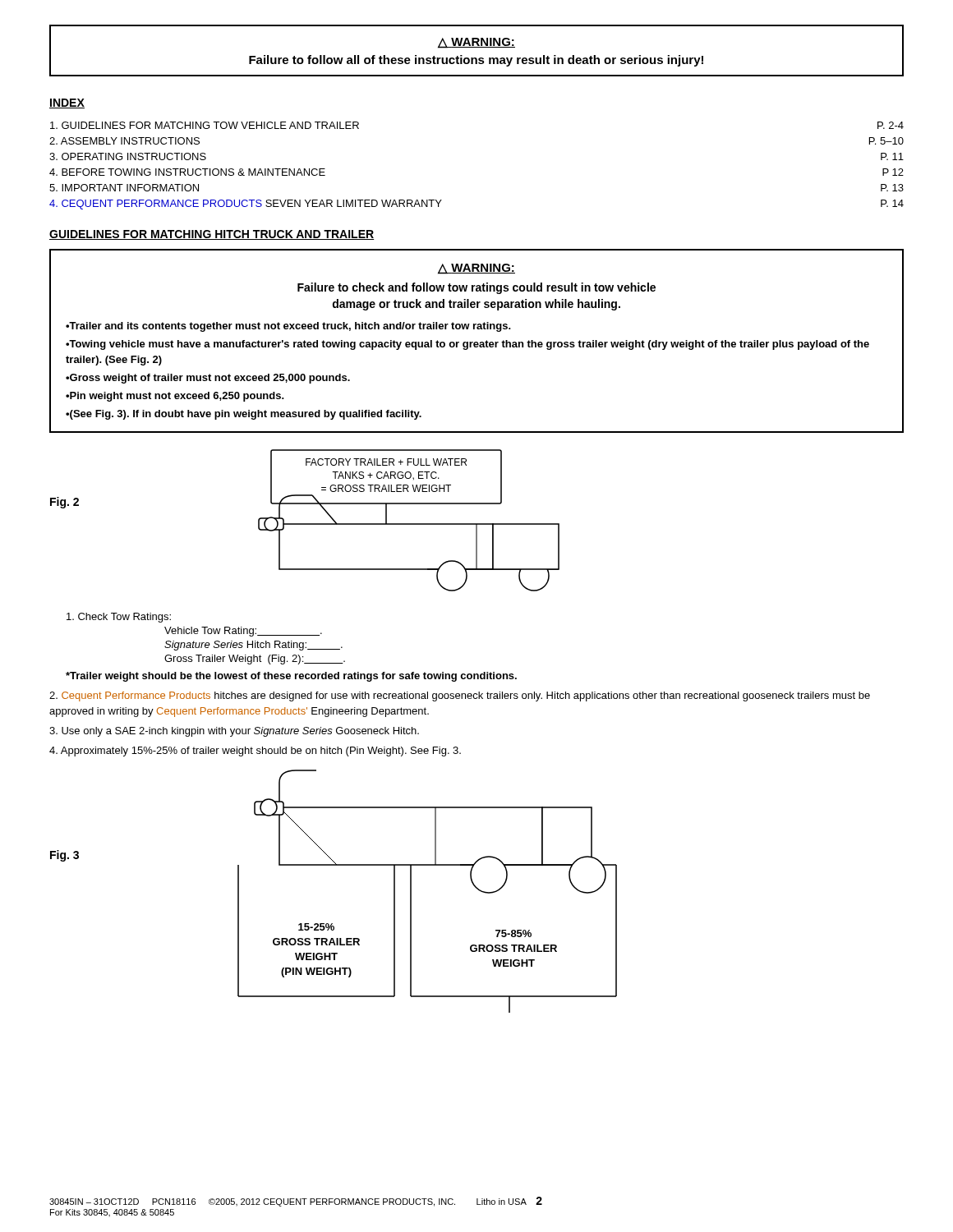Locate the text block that says "△ WARNING: Failure to check and follow tow"
Viewport: 953px width, 1232px height.
point(476,341)
